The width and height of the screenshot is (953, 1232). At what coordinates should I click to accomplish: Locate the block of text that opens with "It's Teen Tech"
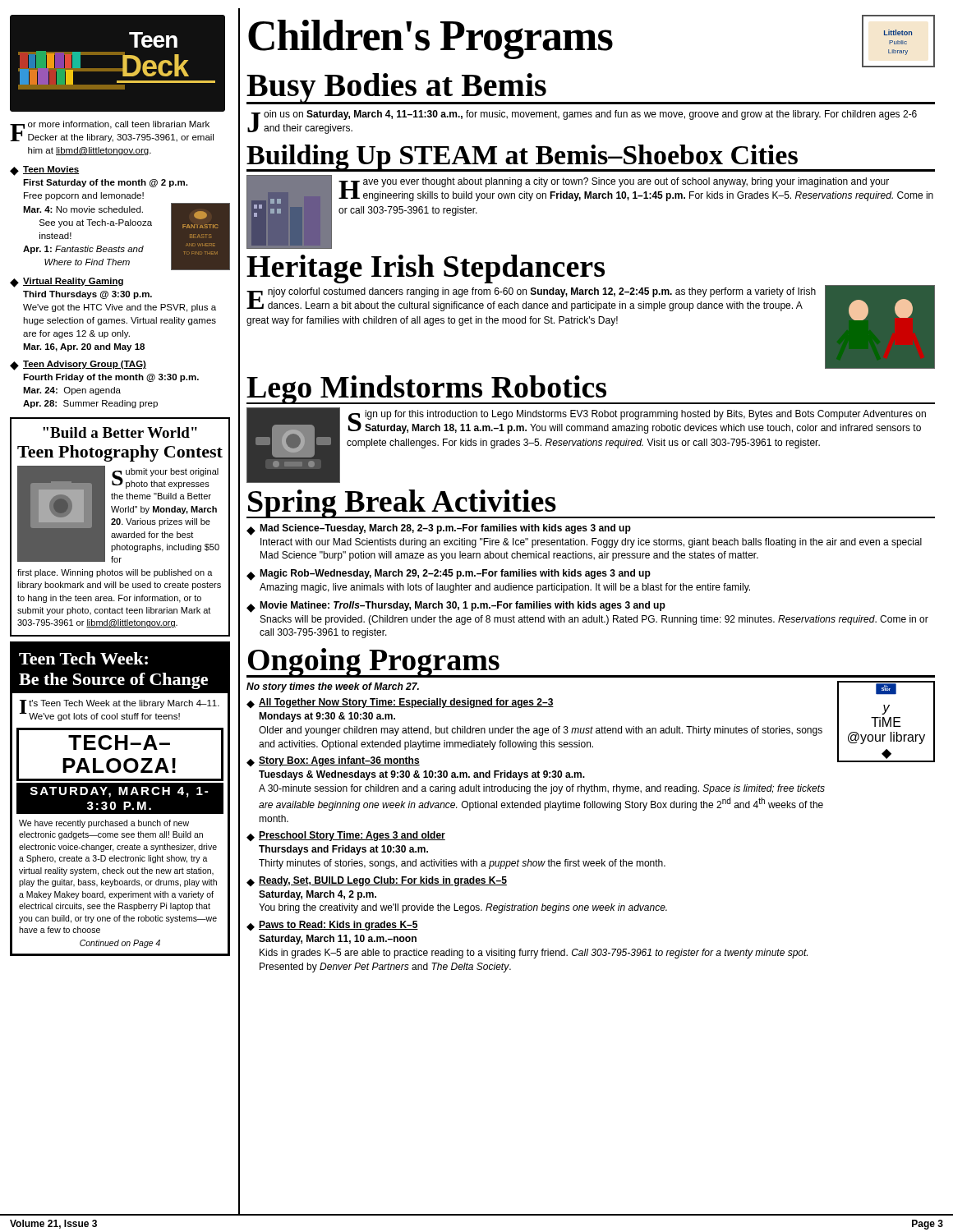click(119, 709)
